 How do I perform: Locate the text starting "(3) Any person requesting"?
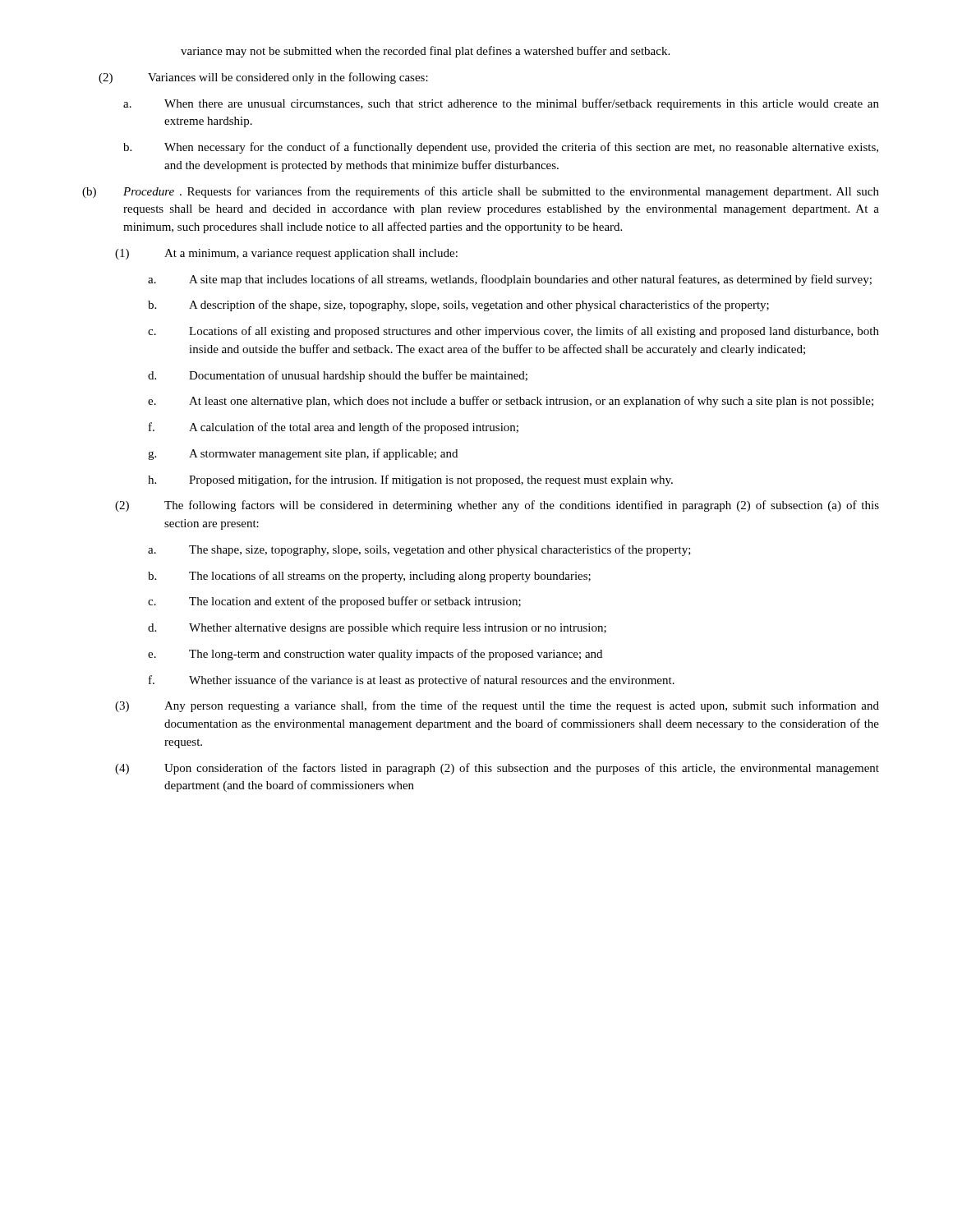(x=489, y=724)
